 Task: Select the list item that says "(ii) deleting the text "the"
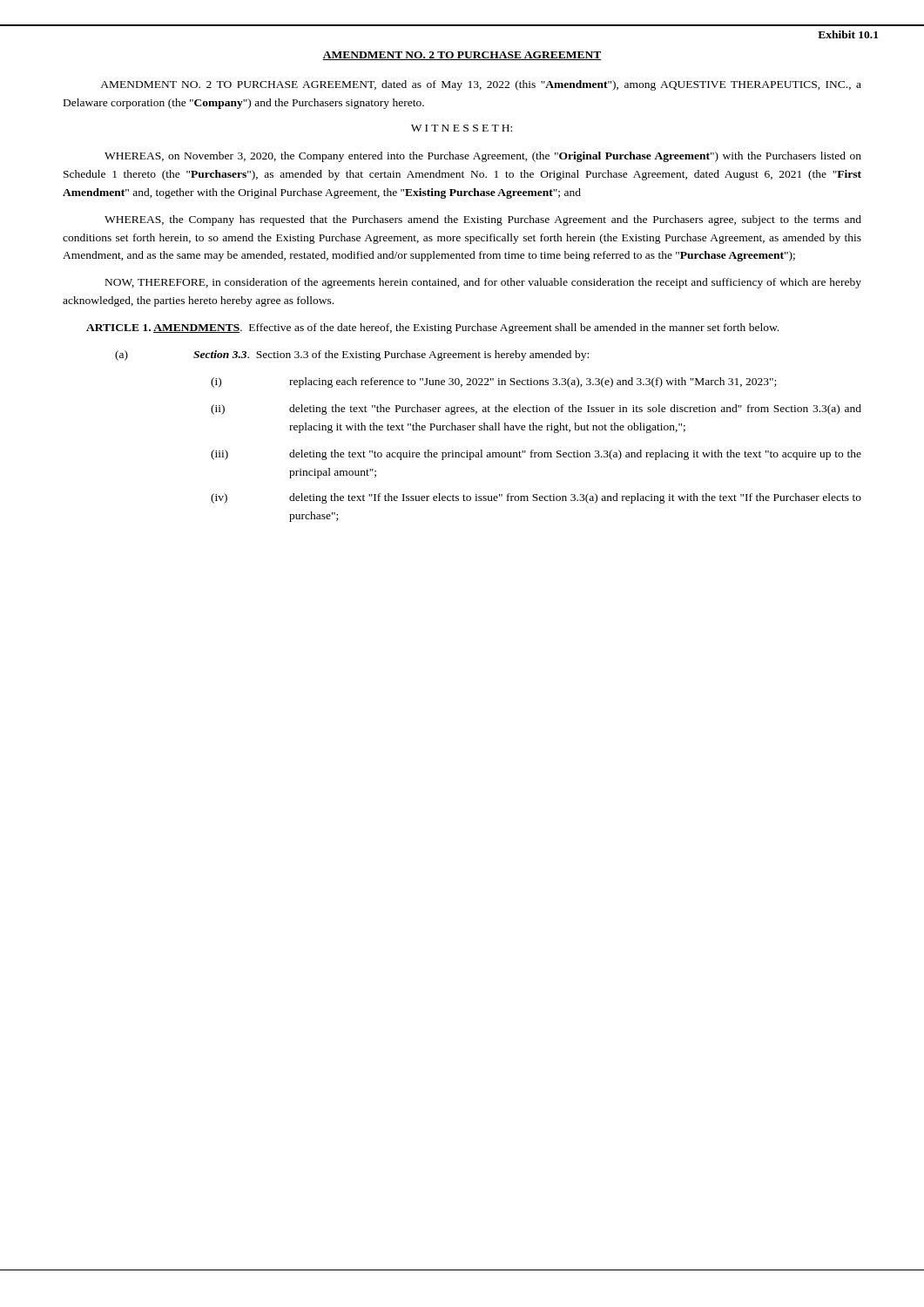(462, 418)
